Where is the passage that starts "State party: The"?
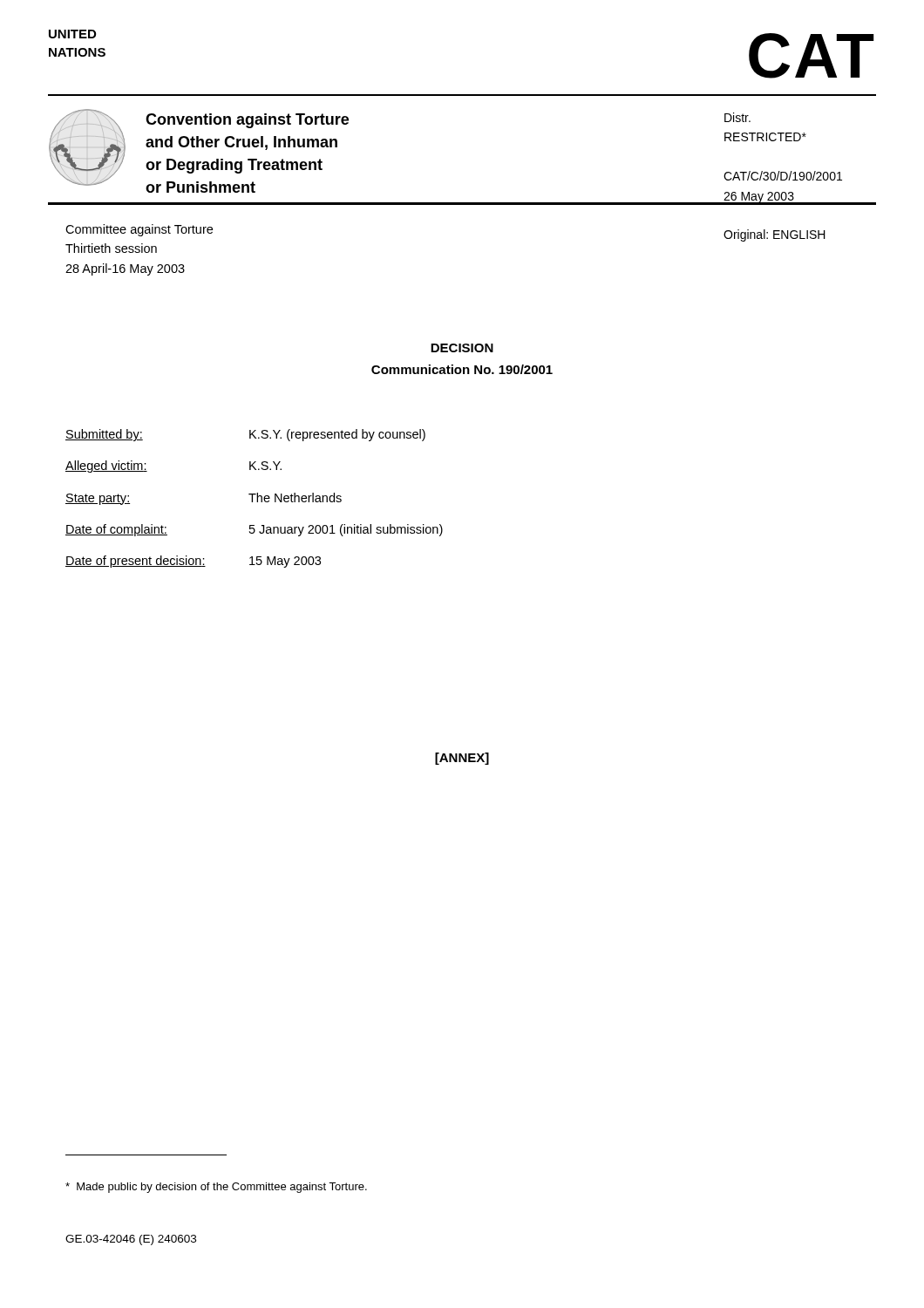The height and width of the screenshot is (1308, 924). click(x=82, y=498)
